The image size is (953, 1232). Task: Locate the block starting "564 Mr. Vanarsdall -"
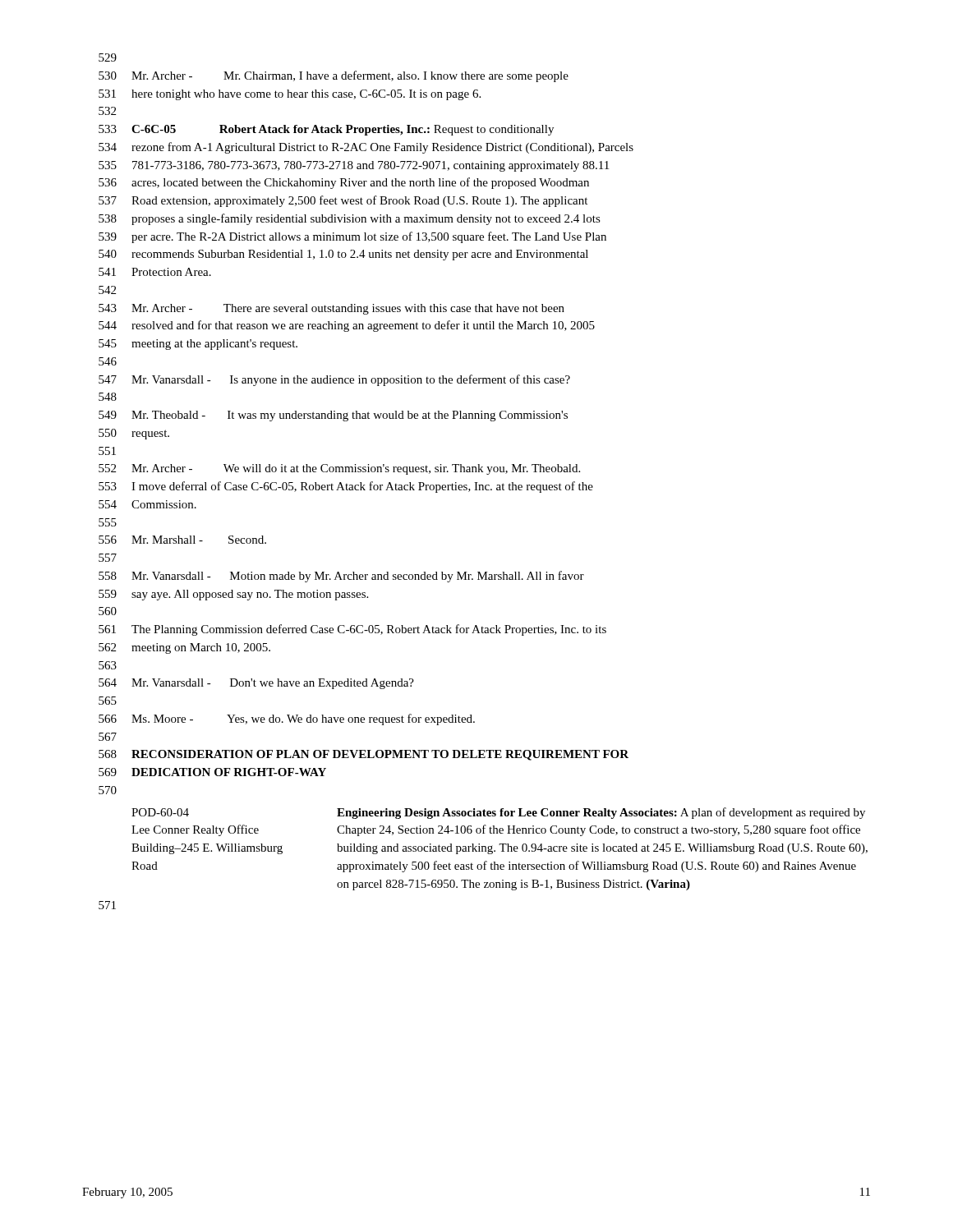point(256,684)
